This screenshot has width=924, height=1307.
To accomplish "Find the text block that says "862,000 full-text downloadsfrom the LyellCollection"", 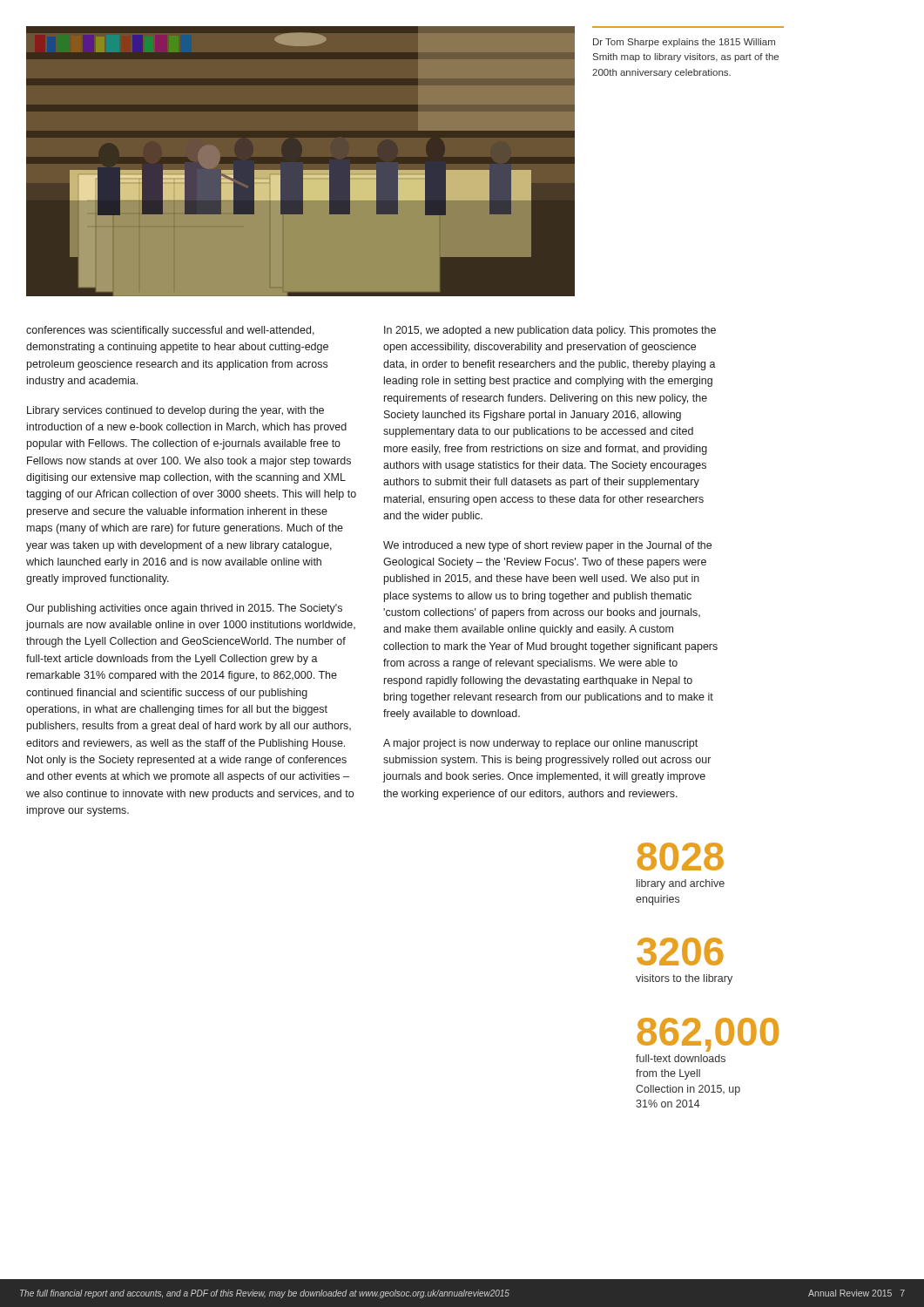I will tap(707, 1063).
